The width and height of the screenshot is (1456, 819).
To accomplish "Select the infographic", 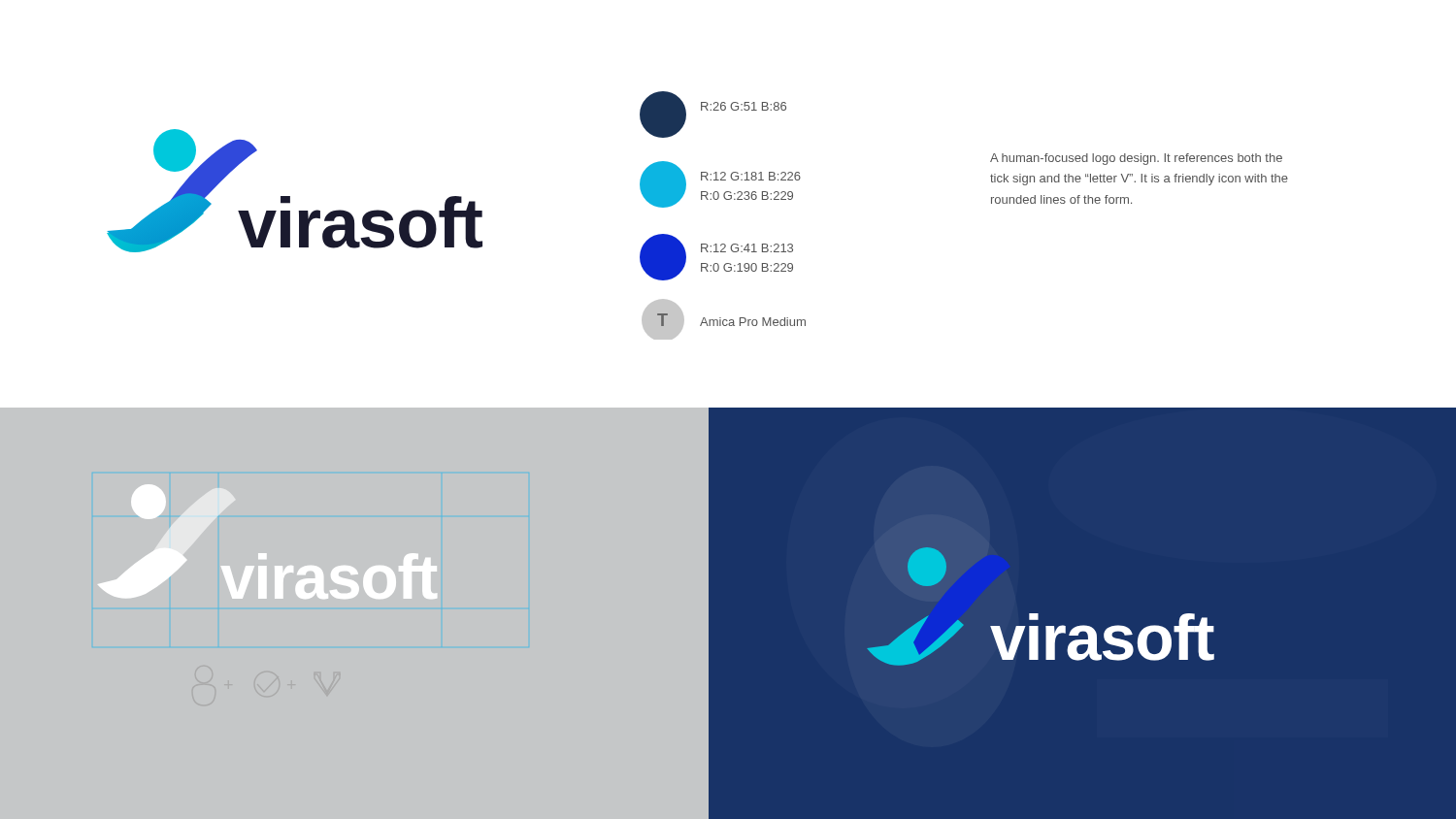I will (x=801, y=215).
